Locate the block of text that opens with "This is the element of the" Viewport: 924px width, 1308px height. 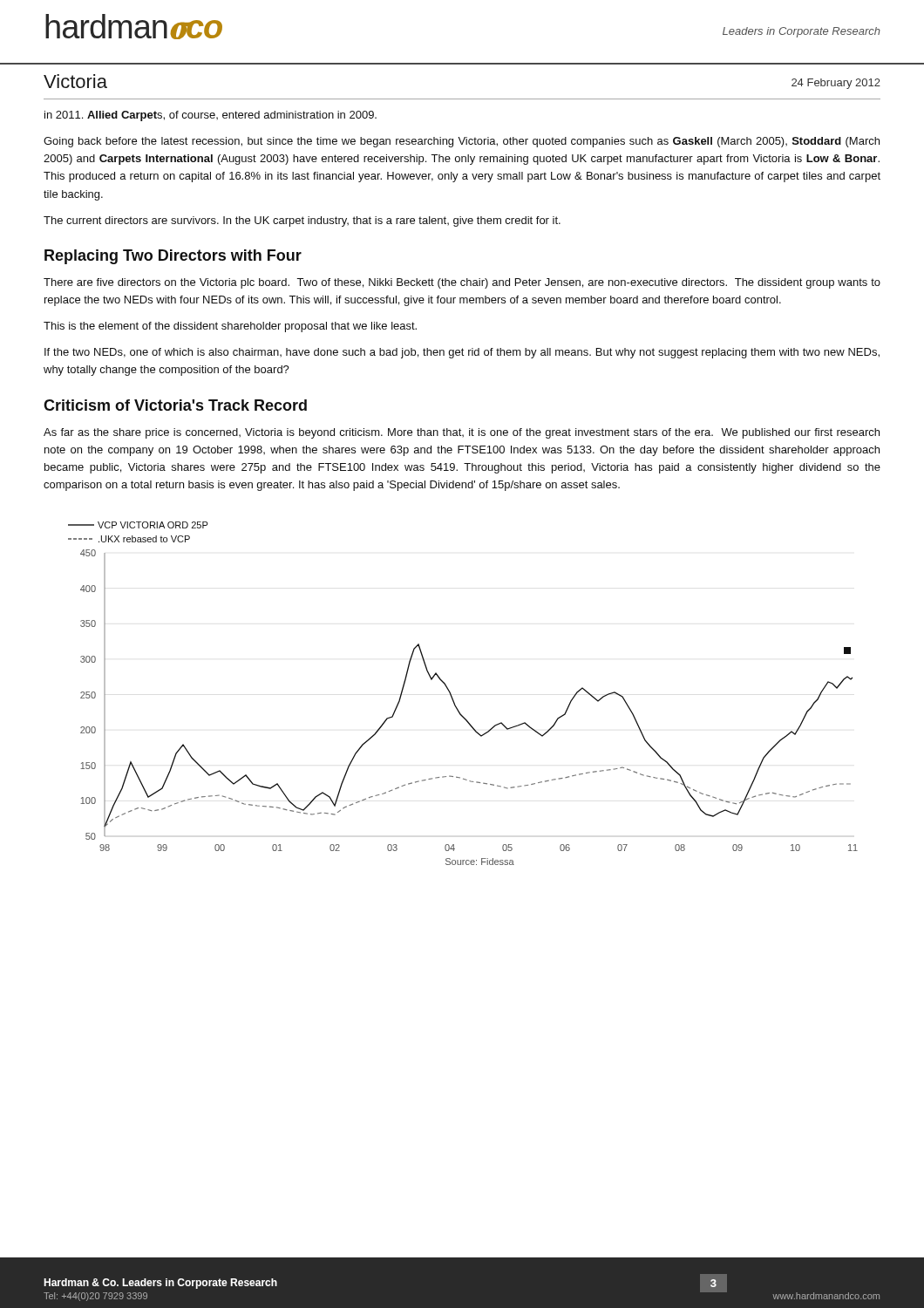click(231, 326)
